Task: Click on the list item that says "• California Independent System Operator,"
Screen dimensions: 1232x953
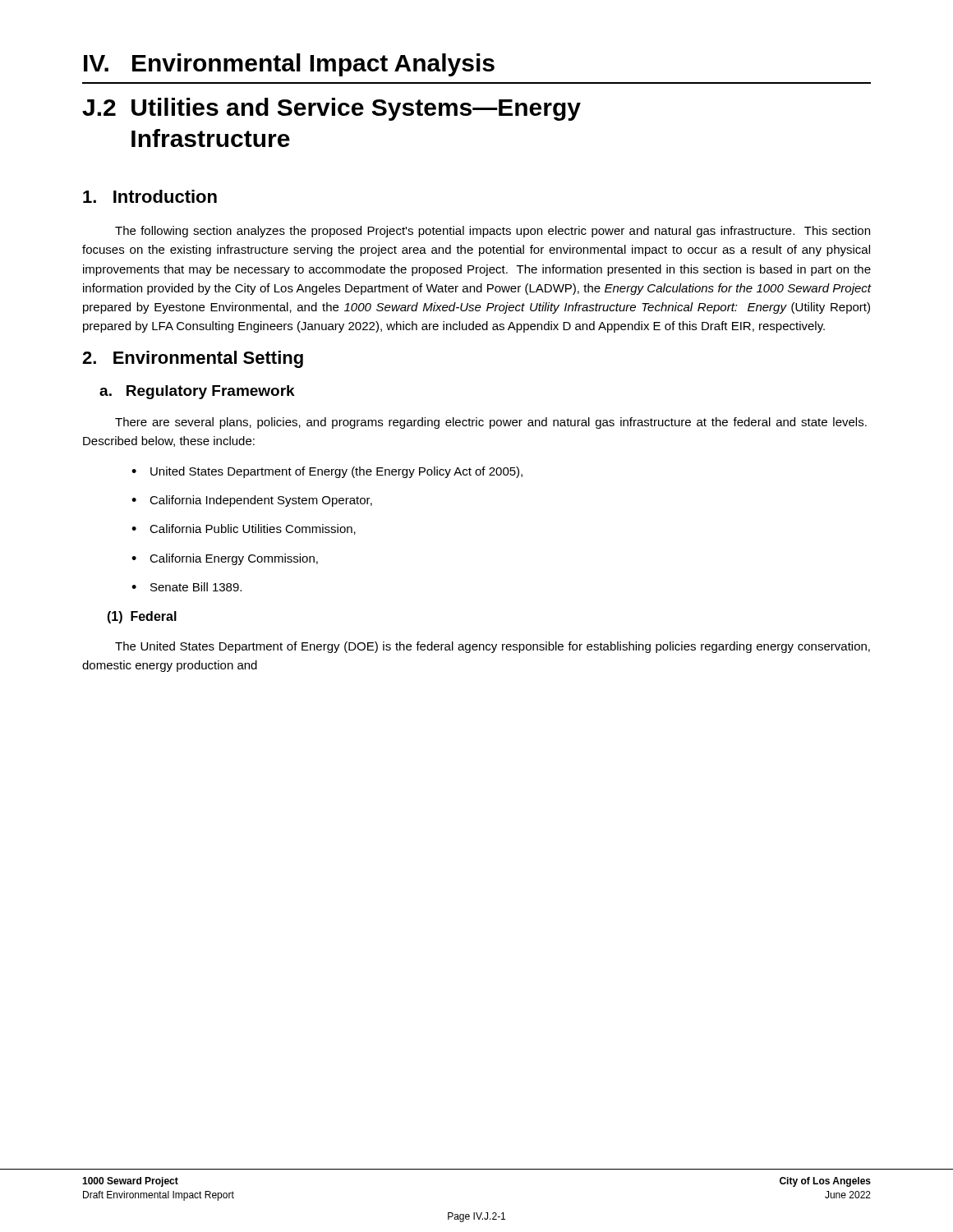Action: point(252,501)
